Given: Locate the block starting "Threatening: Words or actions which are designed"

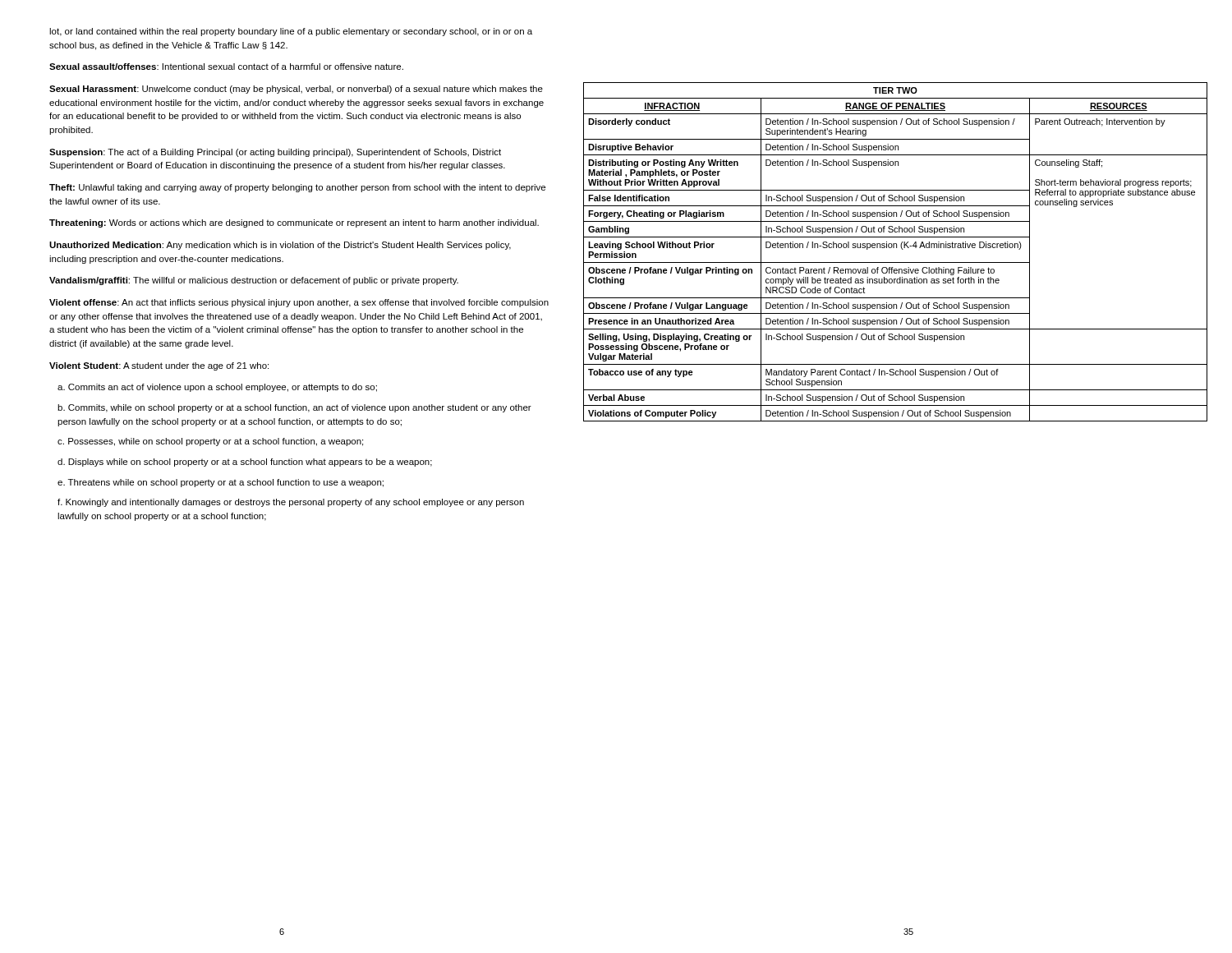Looking at the screenshot, I should [294, 223].
